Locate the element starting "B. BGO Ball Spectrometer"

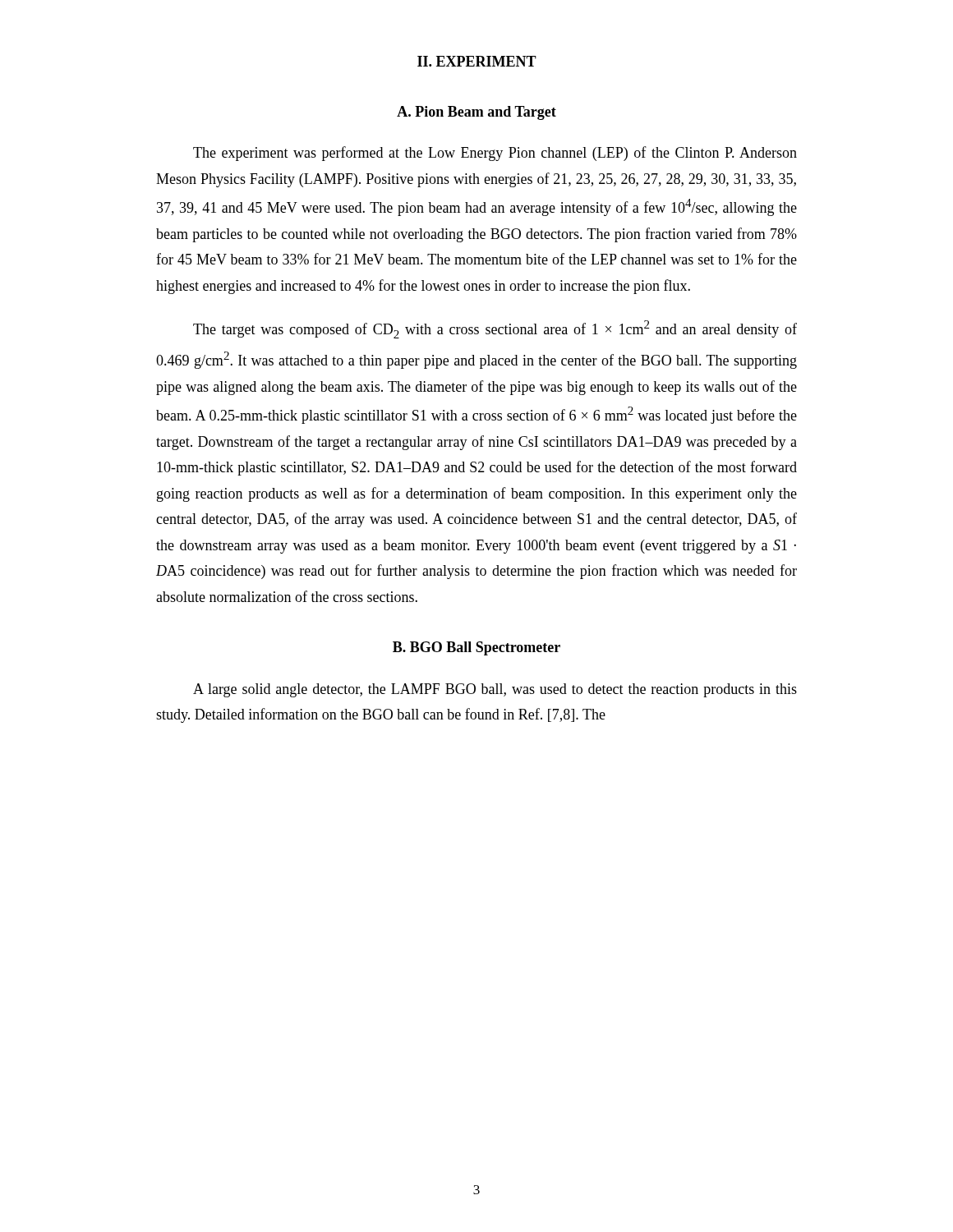pyautogui.click(x=476, y=647)
